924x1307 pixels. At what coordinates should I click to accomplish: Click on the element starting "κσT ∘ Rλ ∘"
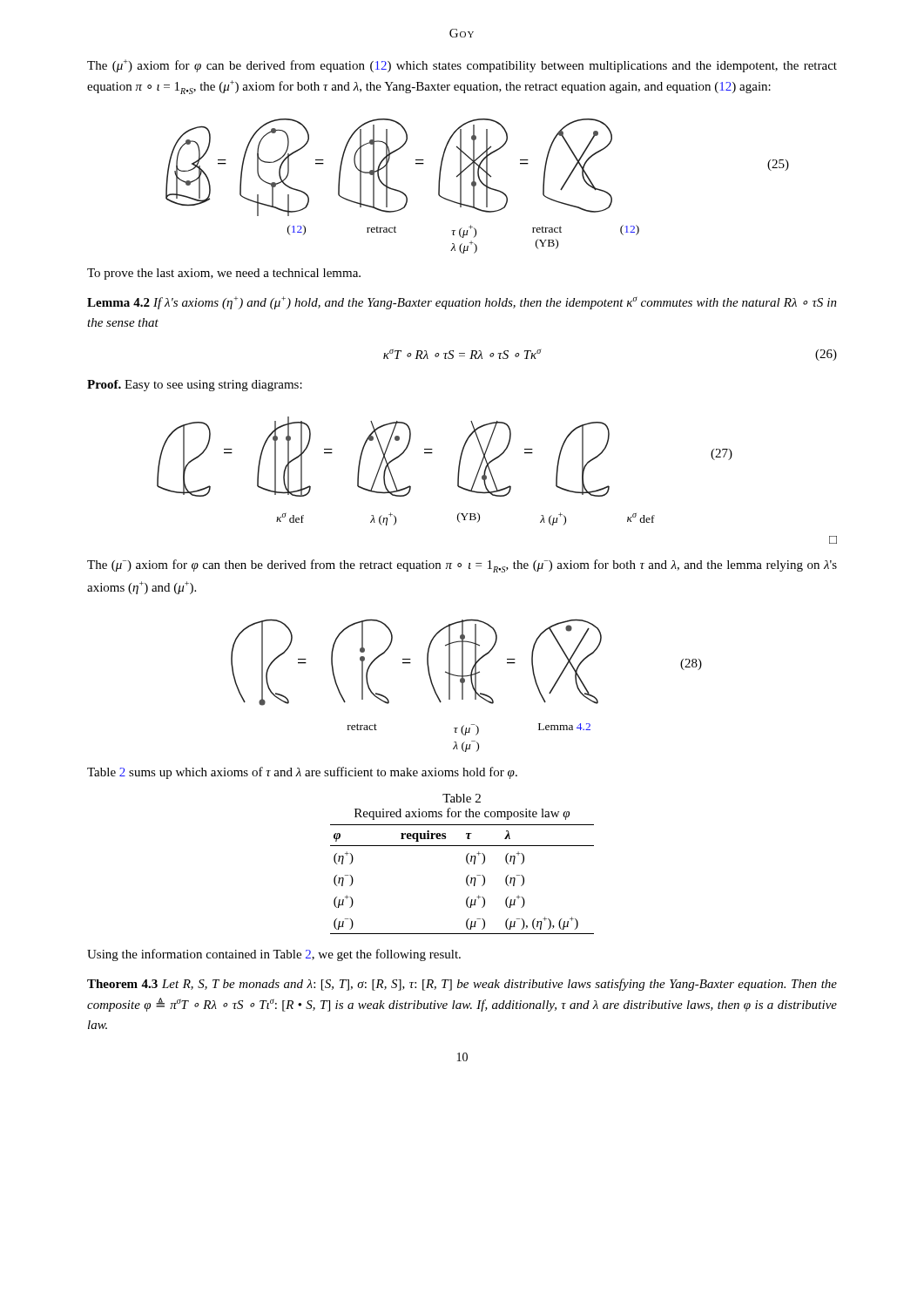coord(450,354)
